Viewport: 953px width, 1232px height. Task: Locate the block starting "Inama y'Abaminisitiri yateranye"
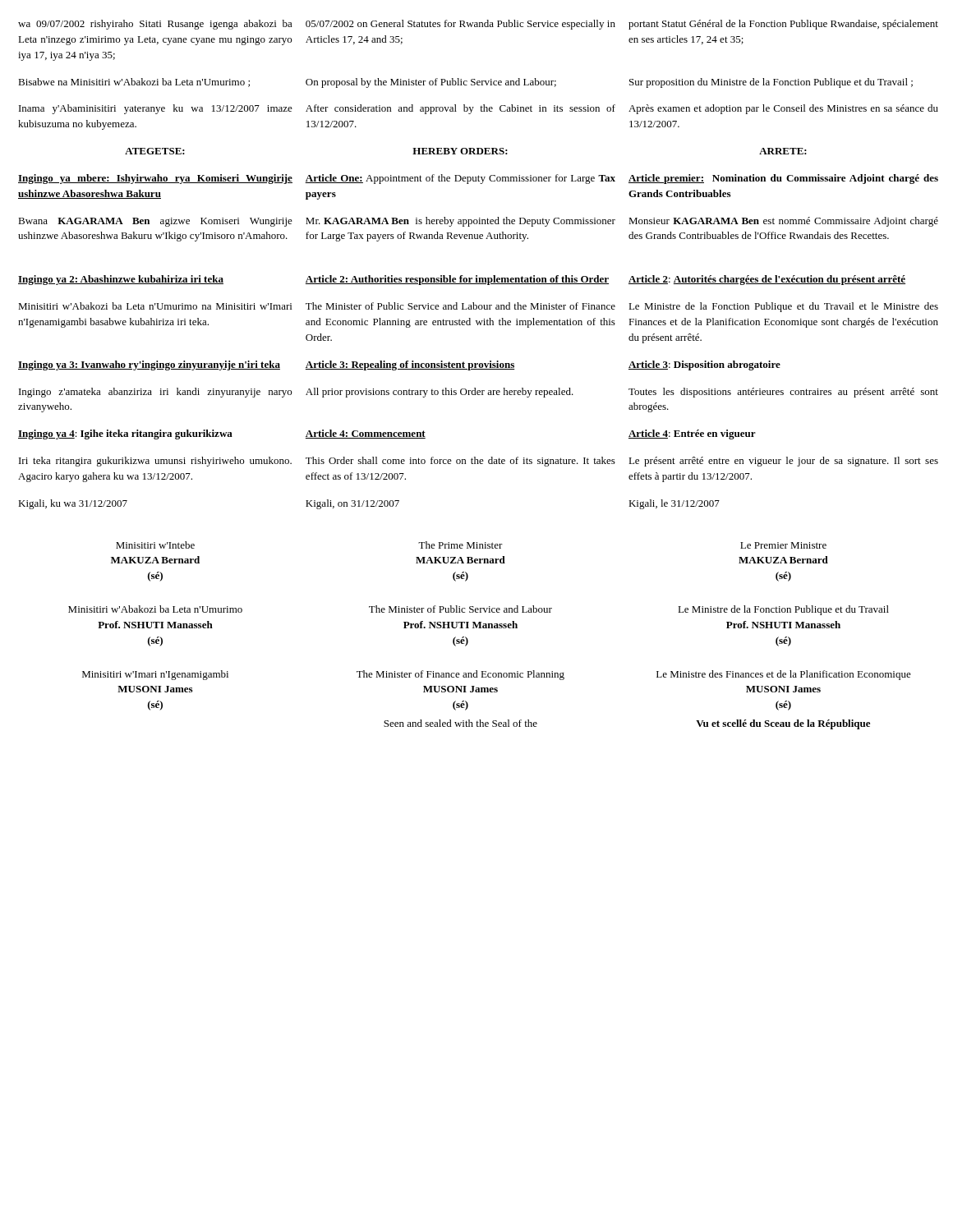155,117
